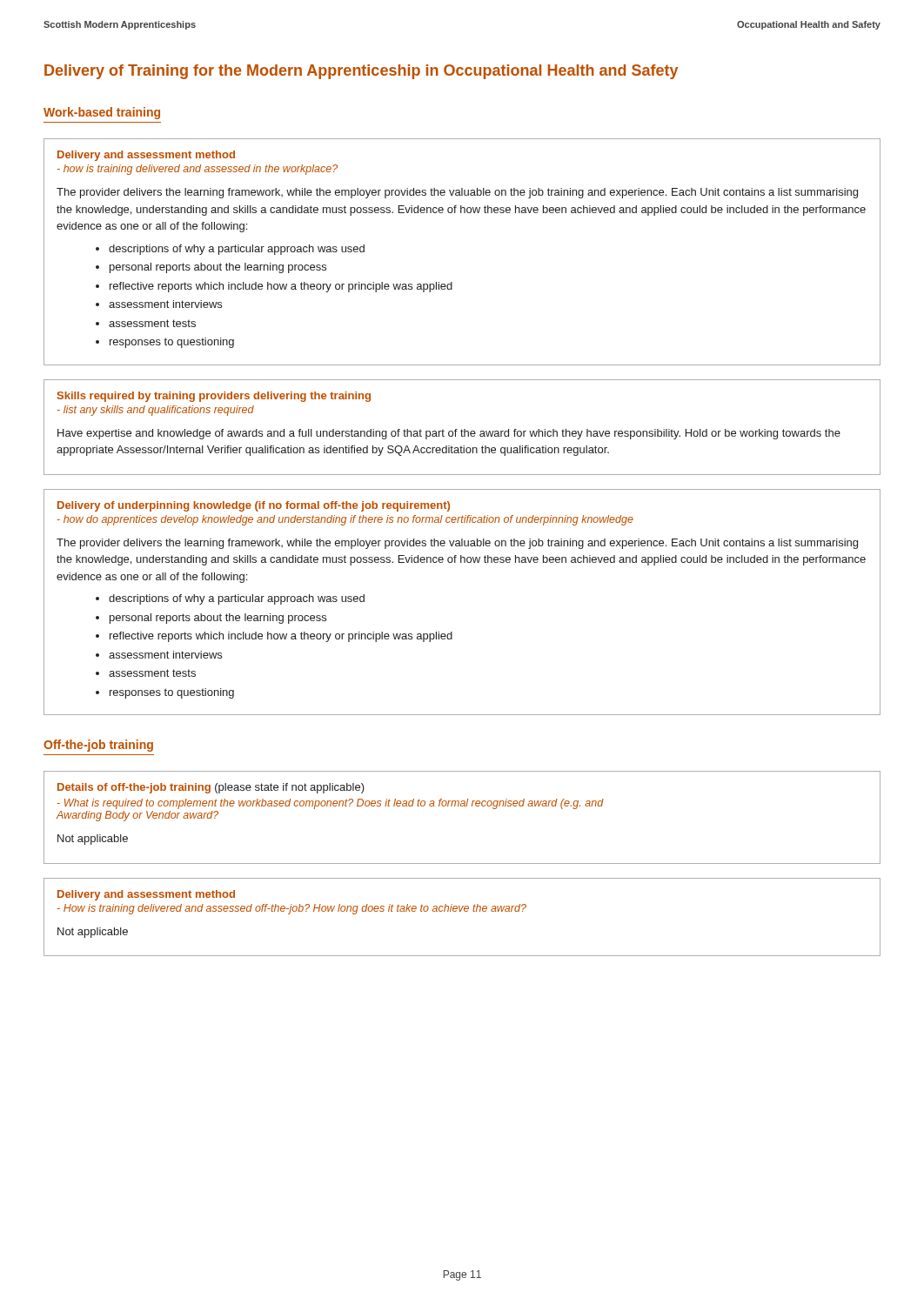Select the title with the text "Delivery of Training for the Modern Apprenticeship"
Screen dimensions: 1305x924
361,70
